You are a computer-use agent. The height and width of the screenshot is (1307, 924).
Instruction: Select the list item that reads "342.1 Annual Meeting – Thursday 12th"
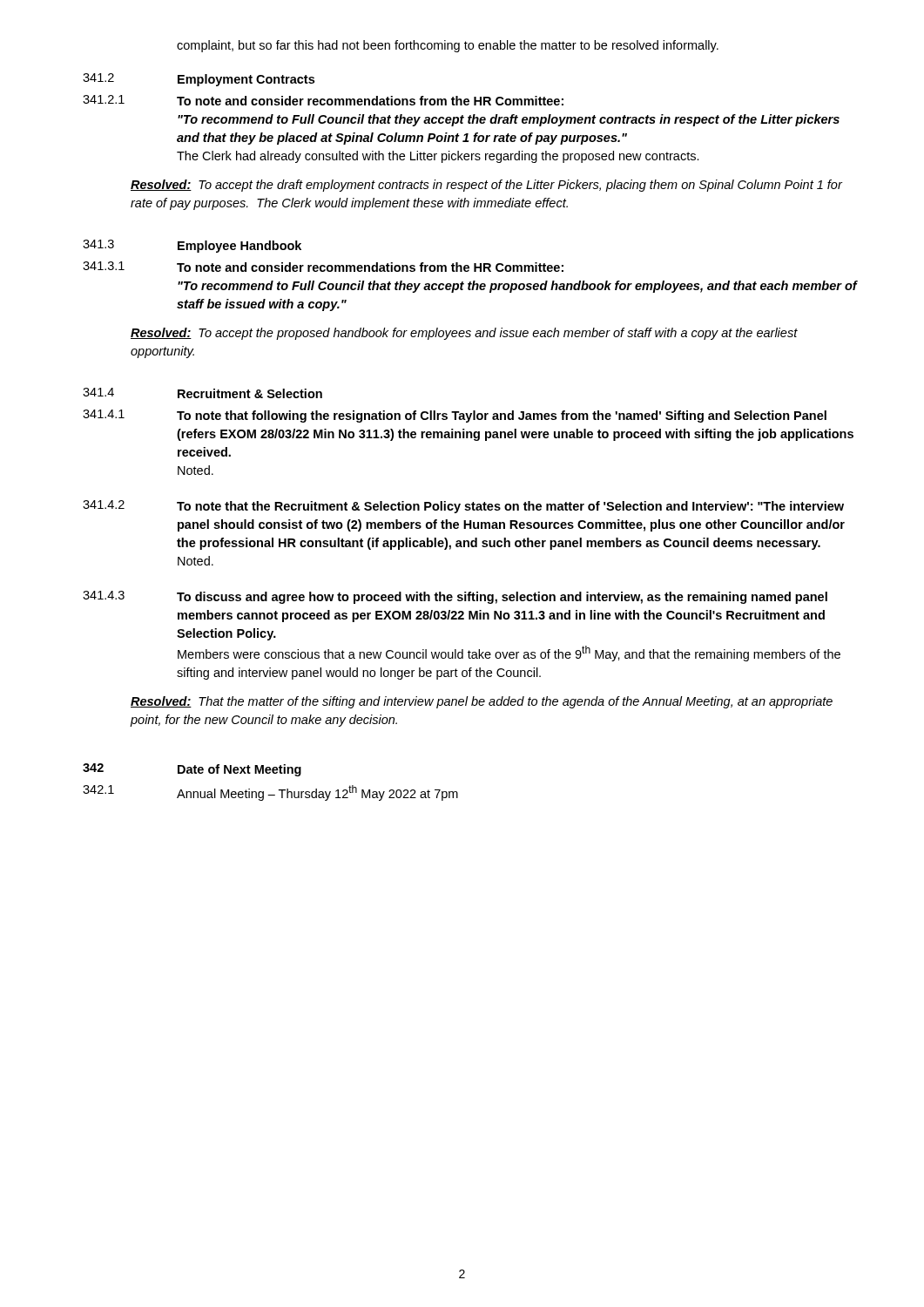(x=270, y=793)
